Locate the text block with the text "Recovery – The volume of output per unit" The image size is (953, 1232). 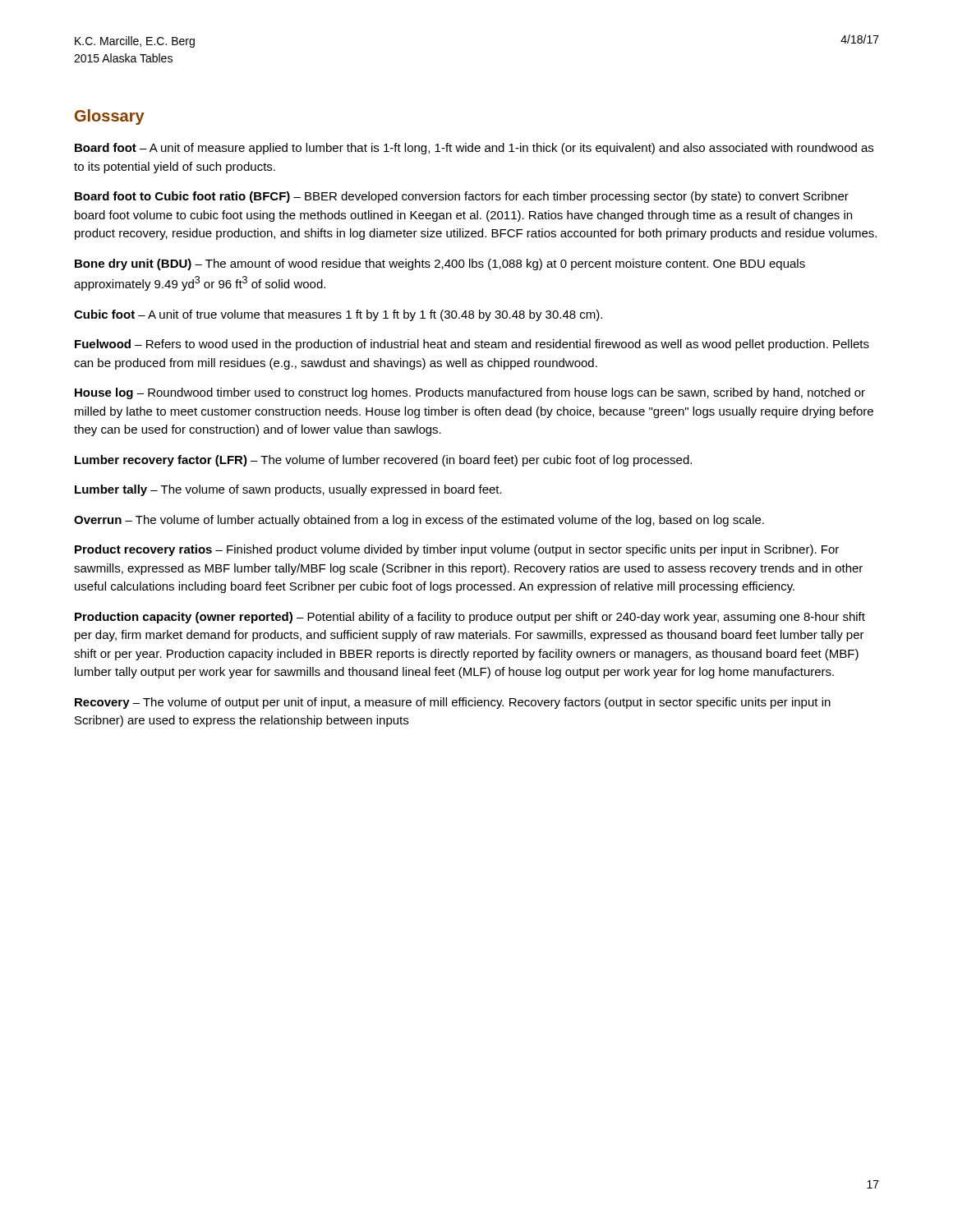coord(452,711)
